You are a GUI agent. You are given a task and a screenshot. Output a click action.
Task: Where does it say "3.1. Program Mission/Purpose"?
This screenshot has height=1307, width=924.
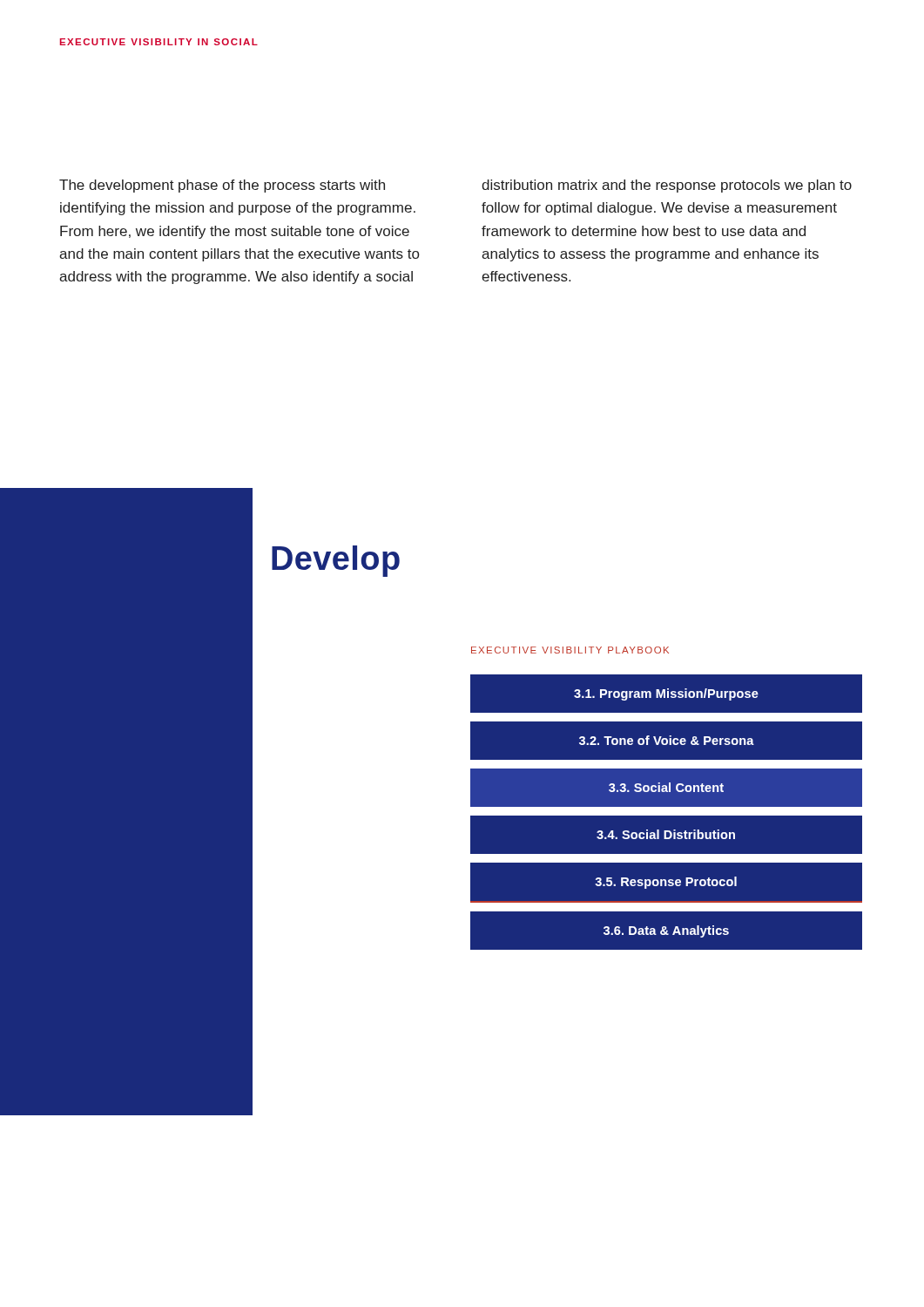coord(666,694)
